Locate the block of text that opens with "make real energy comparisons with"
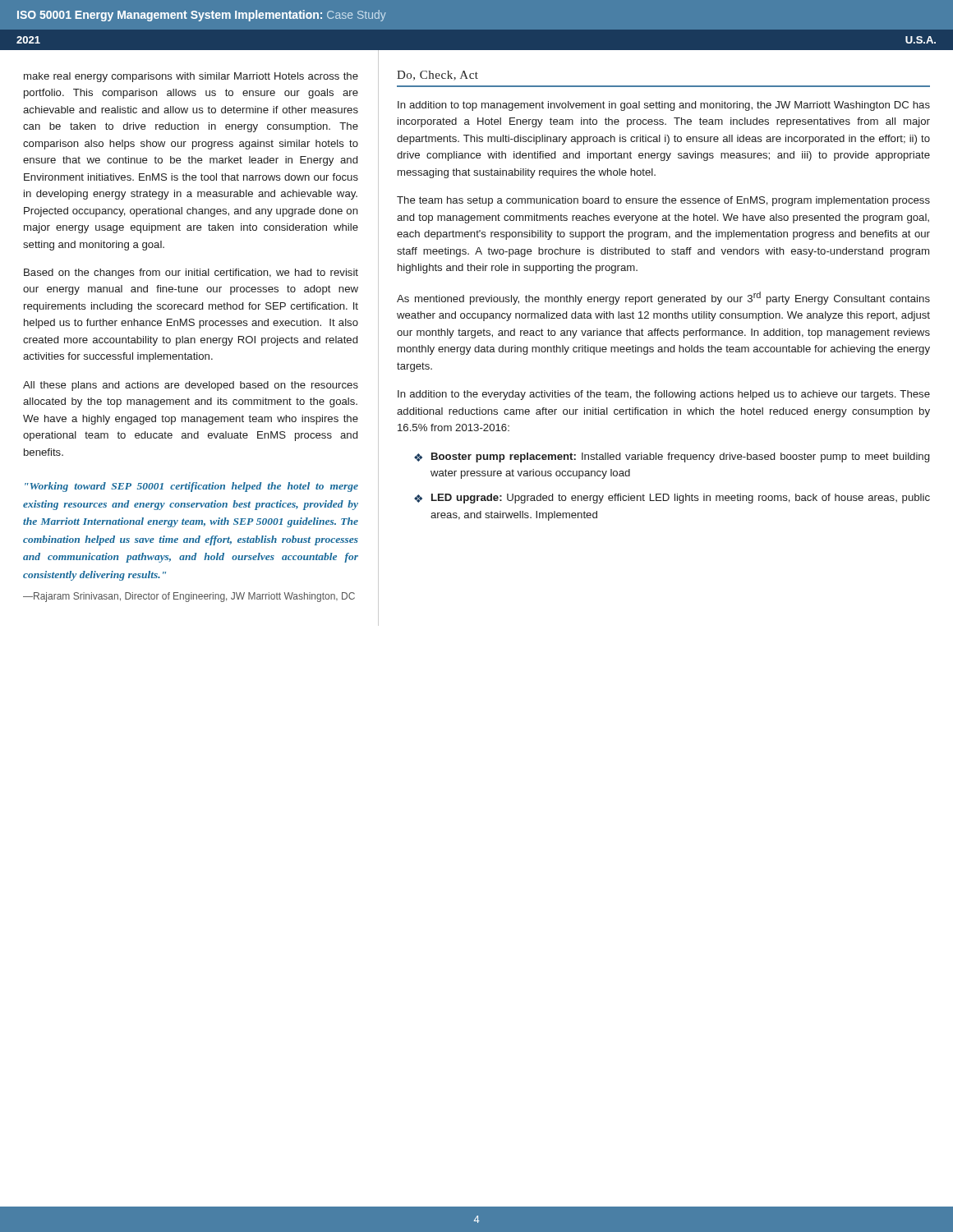Image resolution: width=953 pixels, height=1232 pixels. point(191,160)
